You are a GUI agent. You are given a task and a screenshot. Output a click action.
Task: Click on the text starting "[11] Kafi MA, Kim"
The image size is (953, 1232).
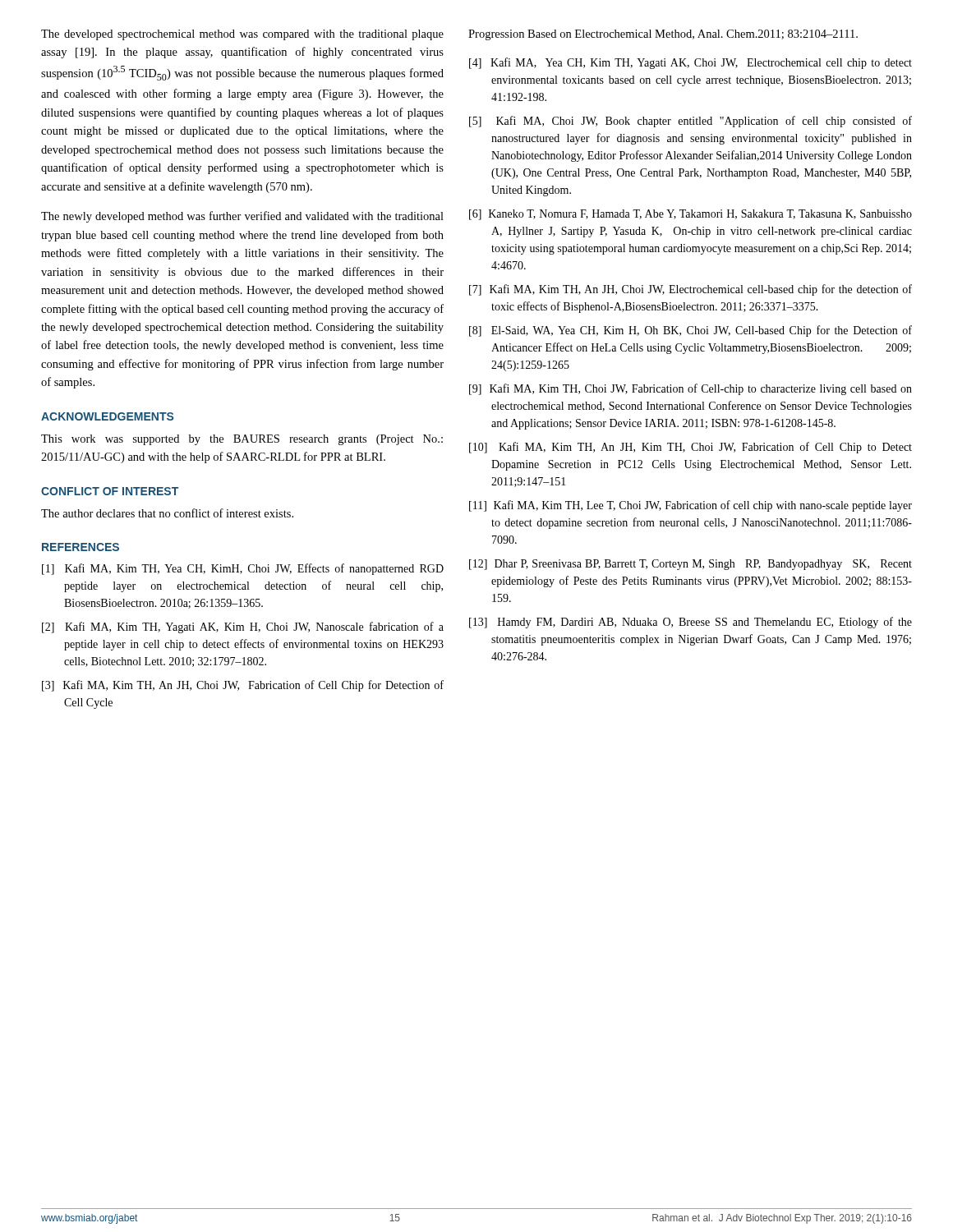[690, 523]
